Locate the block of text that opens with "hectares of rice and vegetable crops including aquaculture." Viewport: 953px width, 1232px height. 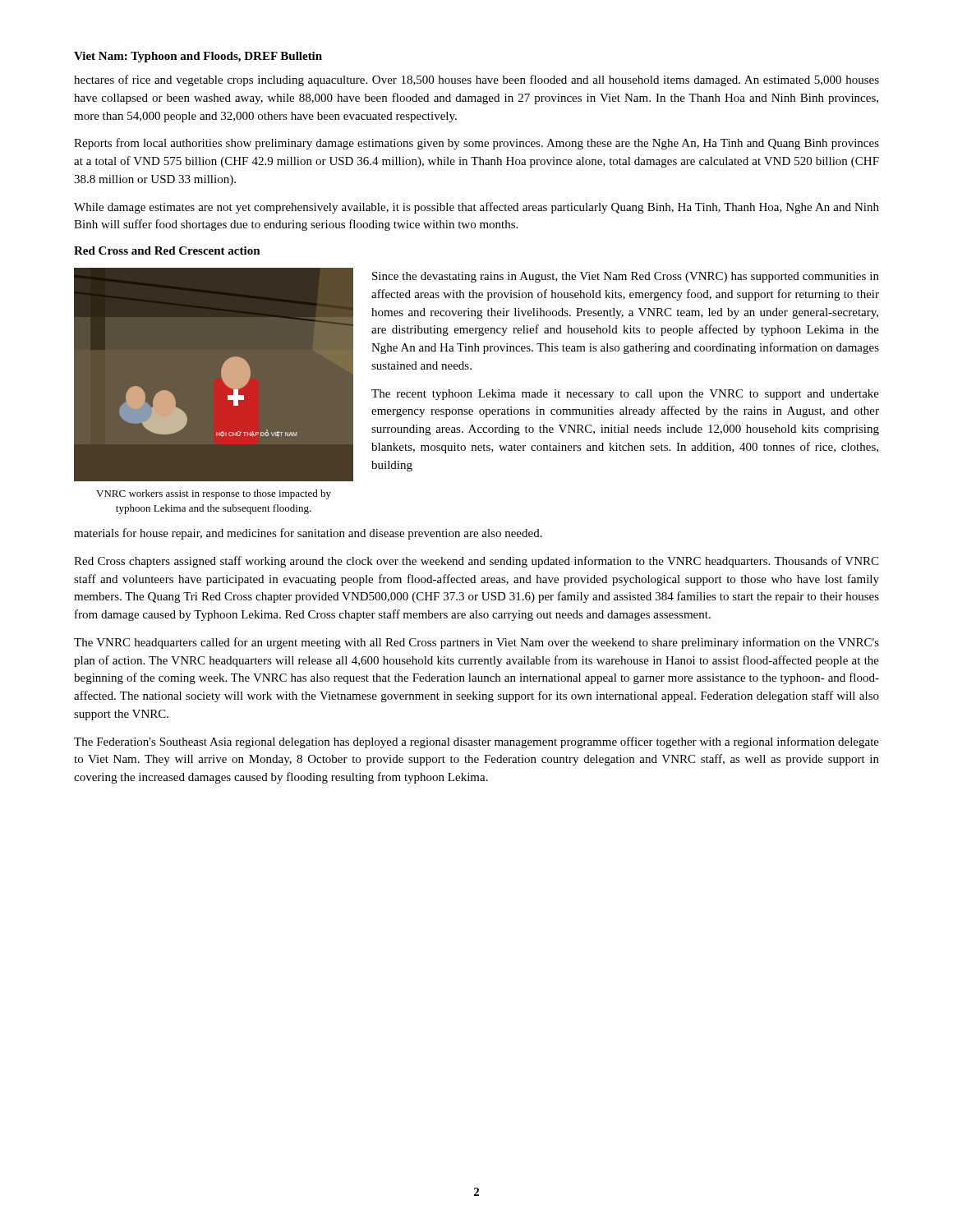coord(476,98)
